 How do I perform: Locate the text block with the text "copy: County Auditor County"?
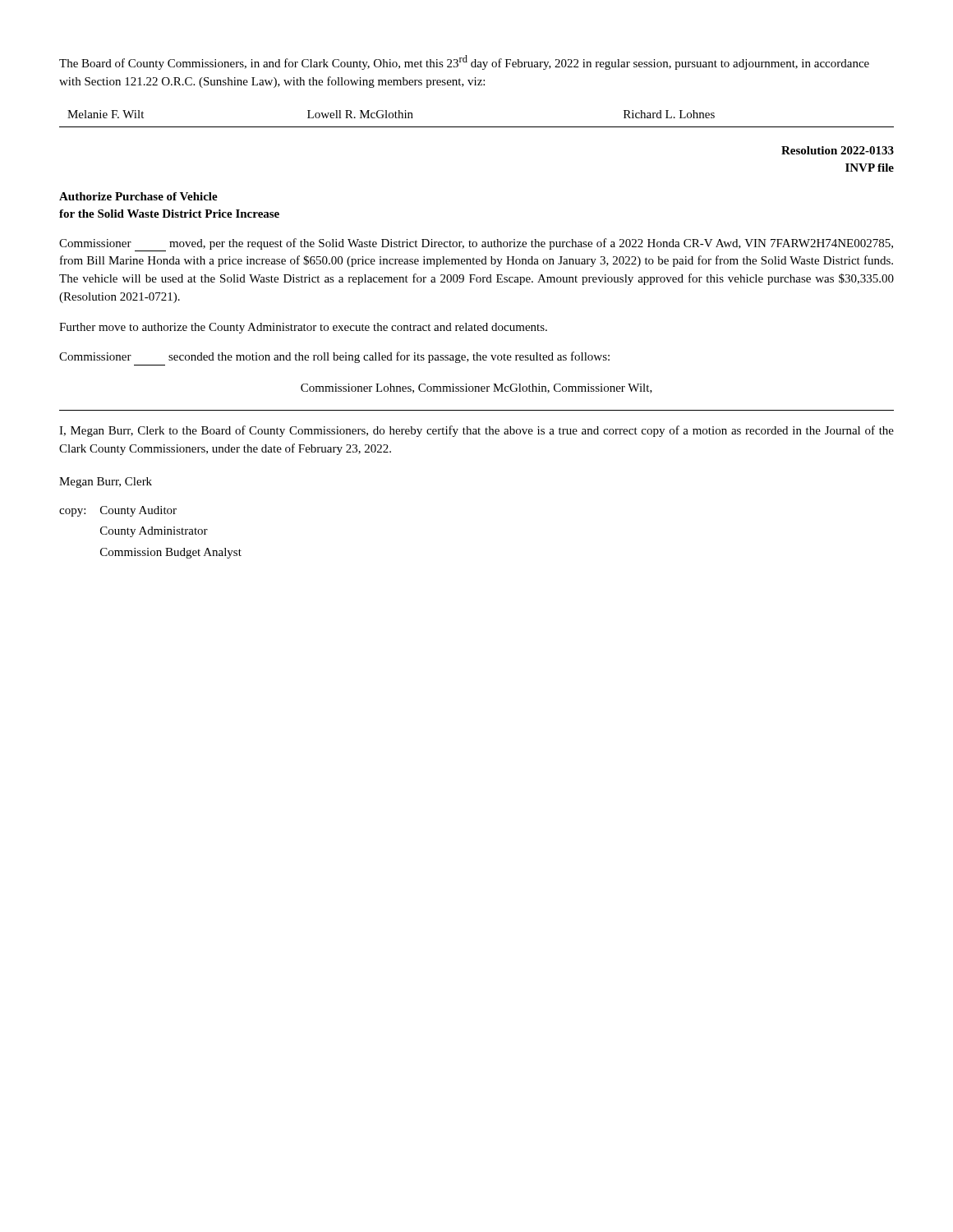[118, 511]
